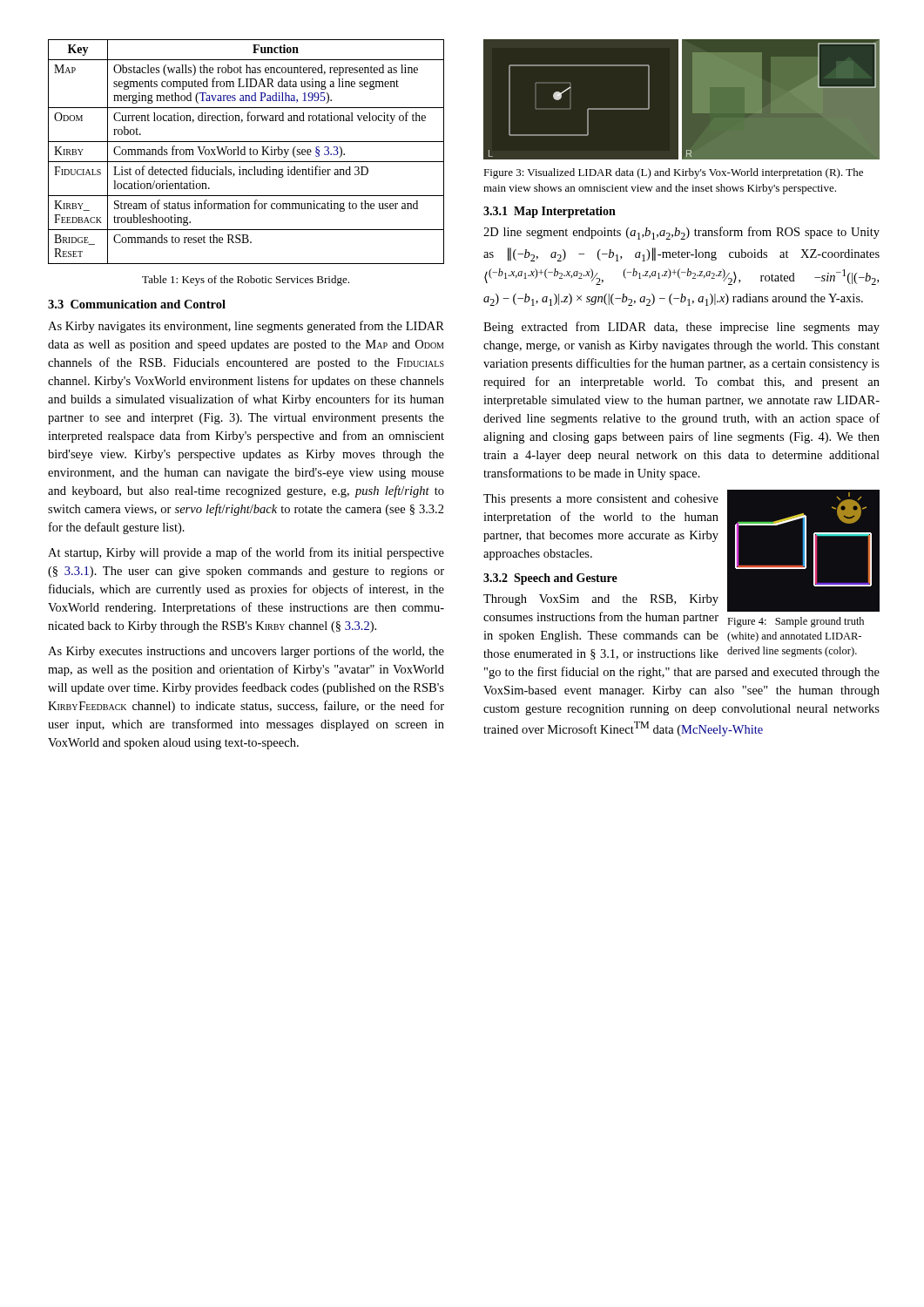Select the table that reads "Bridge_ Reset"
The image size is (924, 1307).
click(246, 152)
